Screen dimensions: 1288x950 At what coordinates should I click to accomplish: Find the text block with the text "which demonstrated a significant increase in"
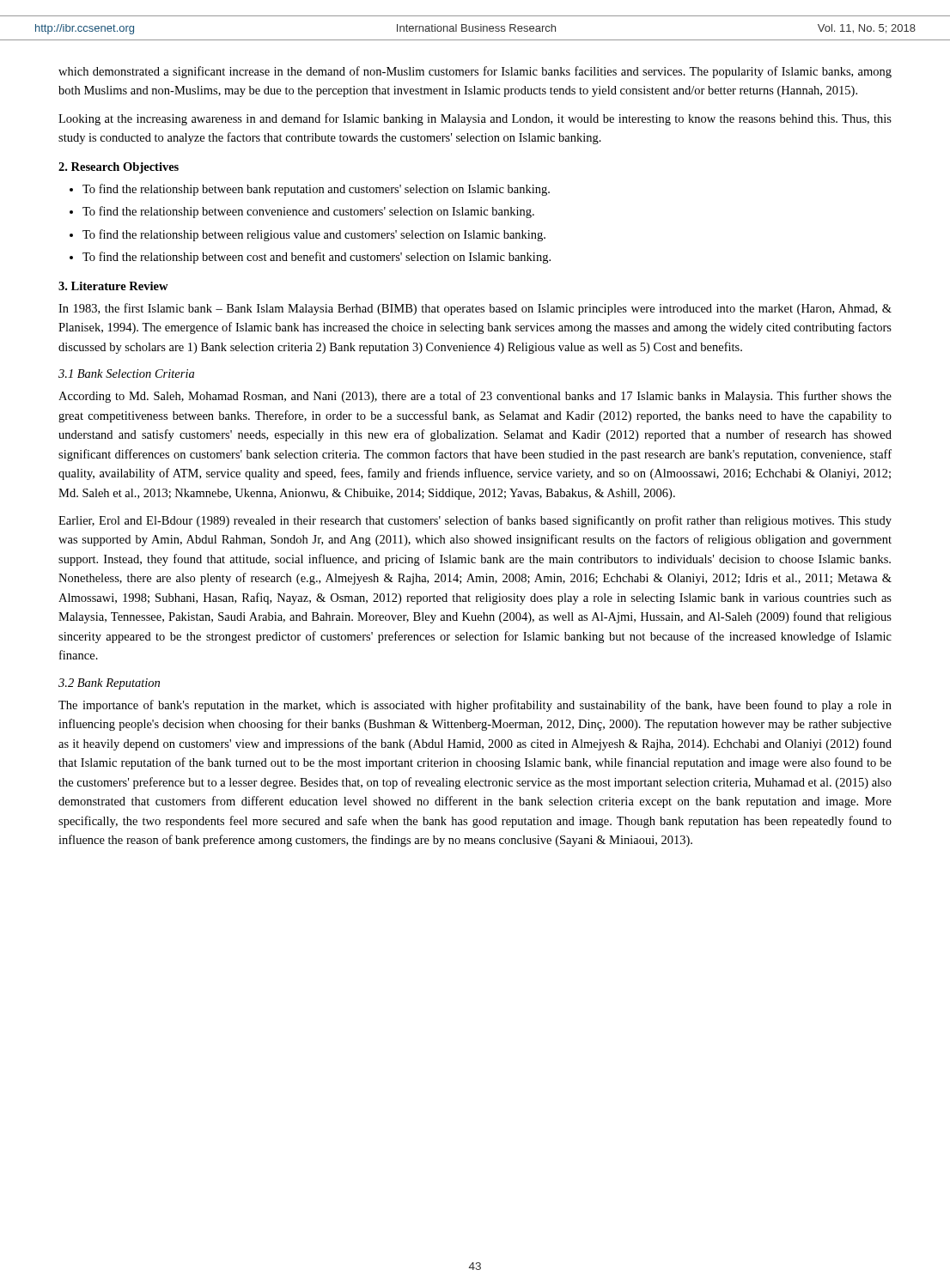point(475,81)
